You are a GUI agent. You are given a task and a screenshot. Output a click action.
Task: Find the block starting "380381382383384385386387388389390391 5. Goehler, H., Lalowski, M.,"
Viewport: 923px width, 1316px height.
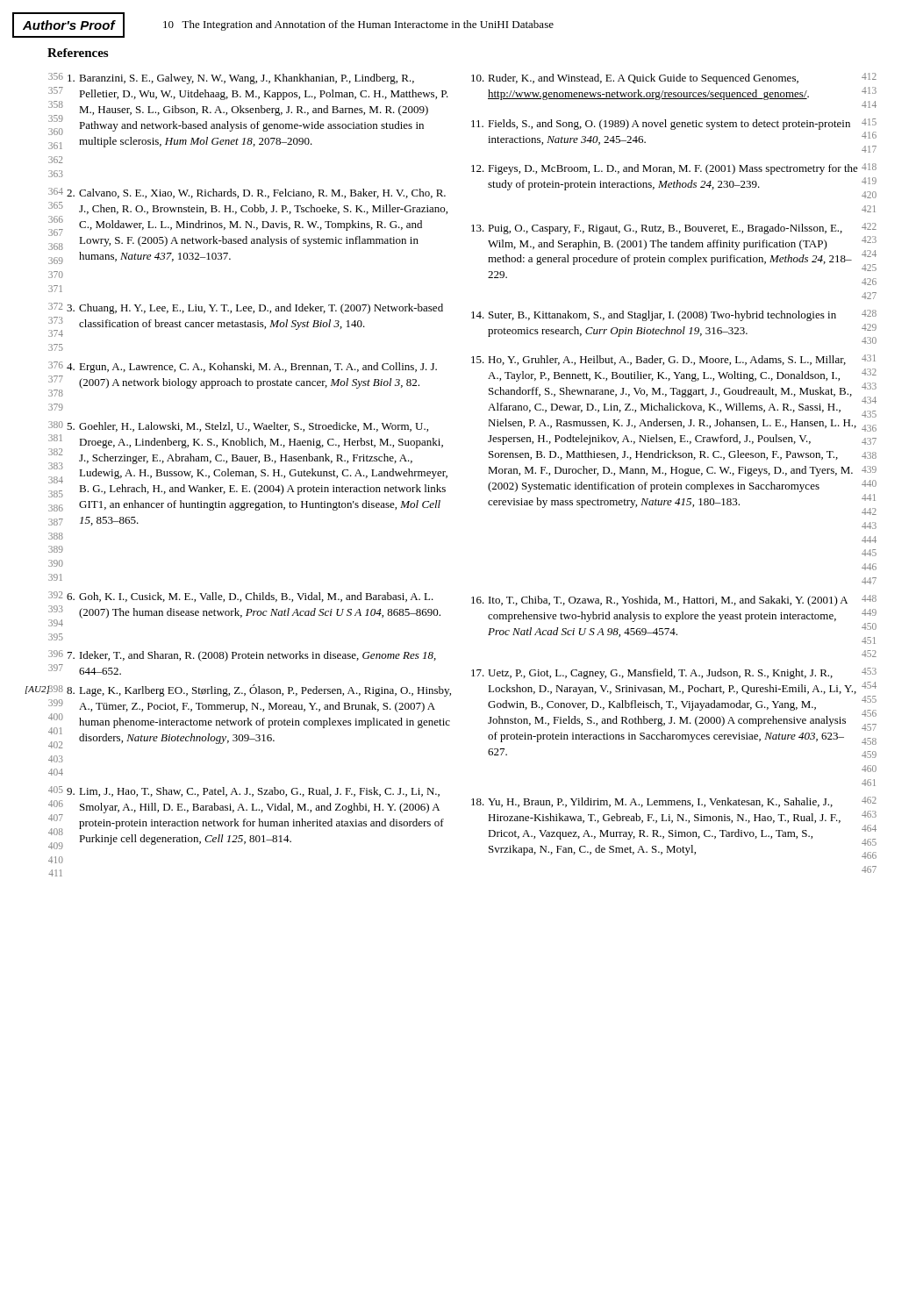click(x=245, y=502)
